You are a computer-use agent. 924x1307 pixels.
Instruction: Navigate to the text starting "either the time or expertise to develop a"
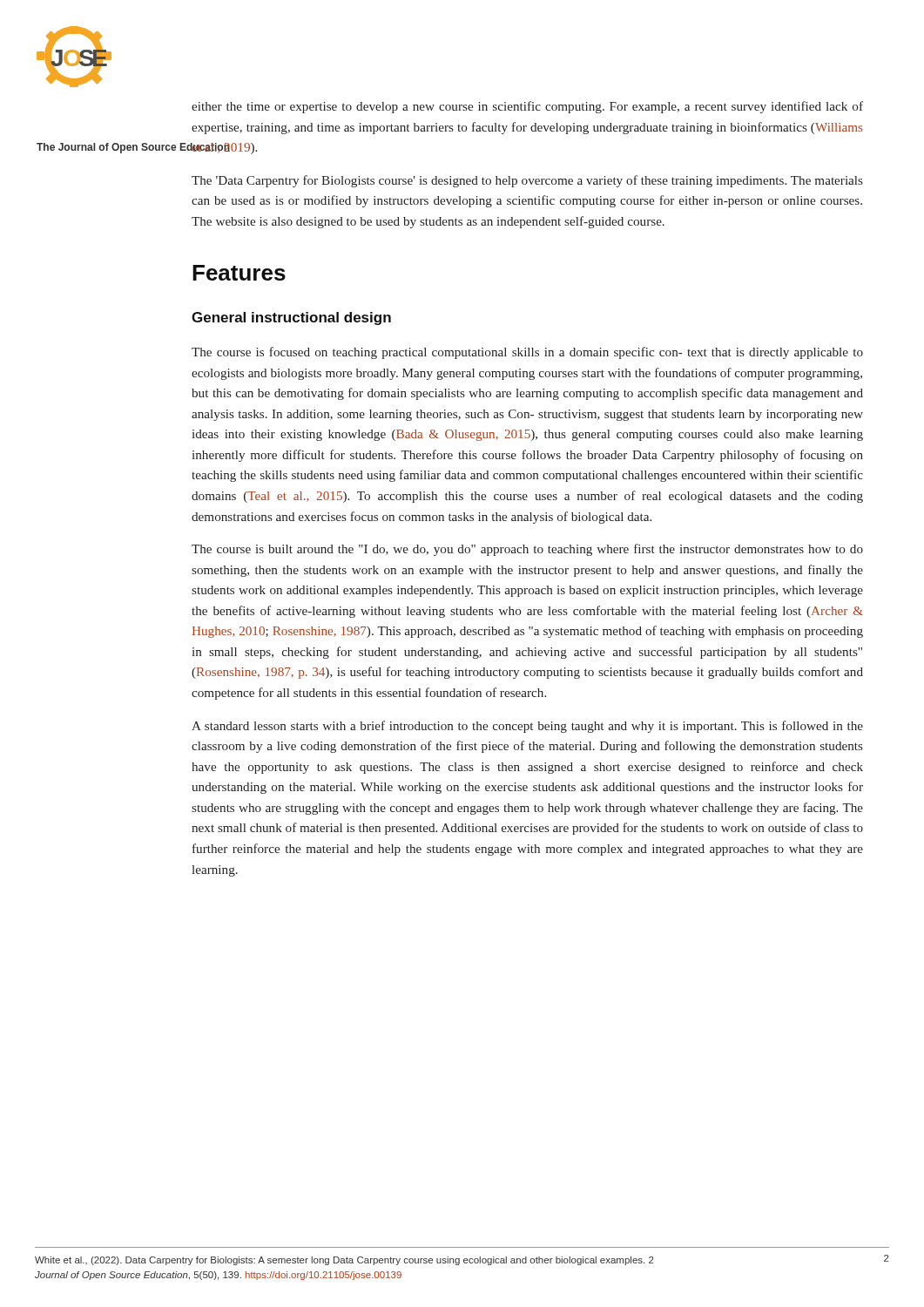(x=527, y=127)
